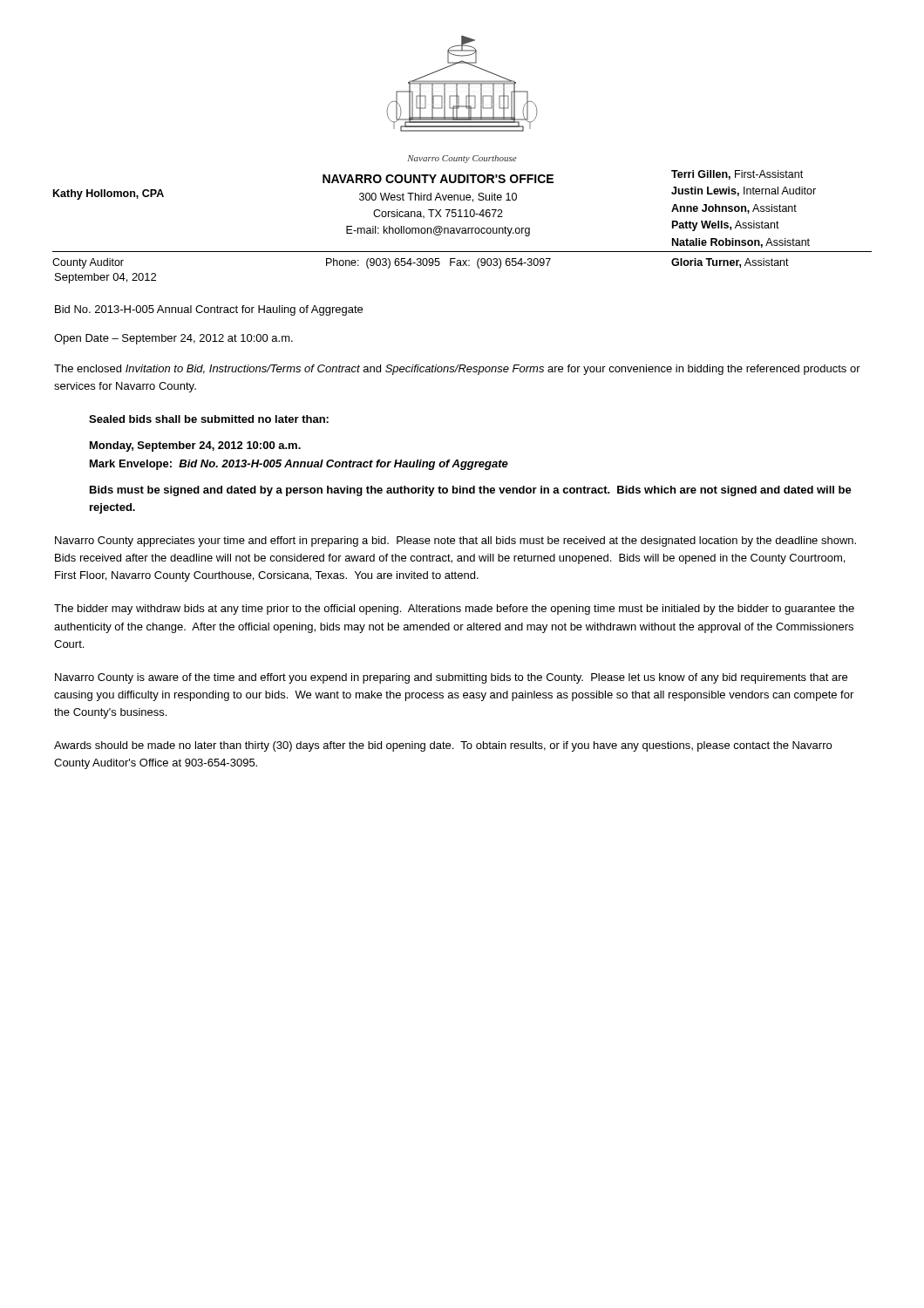The width and height of the screenshot is (924, 1308).
Task: Find the text that says "Sealed bids shall be submitted no later than:"
Action: click(x=209, y=419)
